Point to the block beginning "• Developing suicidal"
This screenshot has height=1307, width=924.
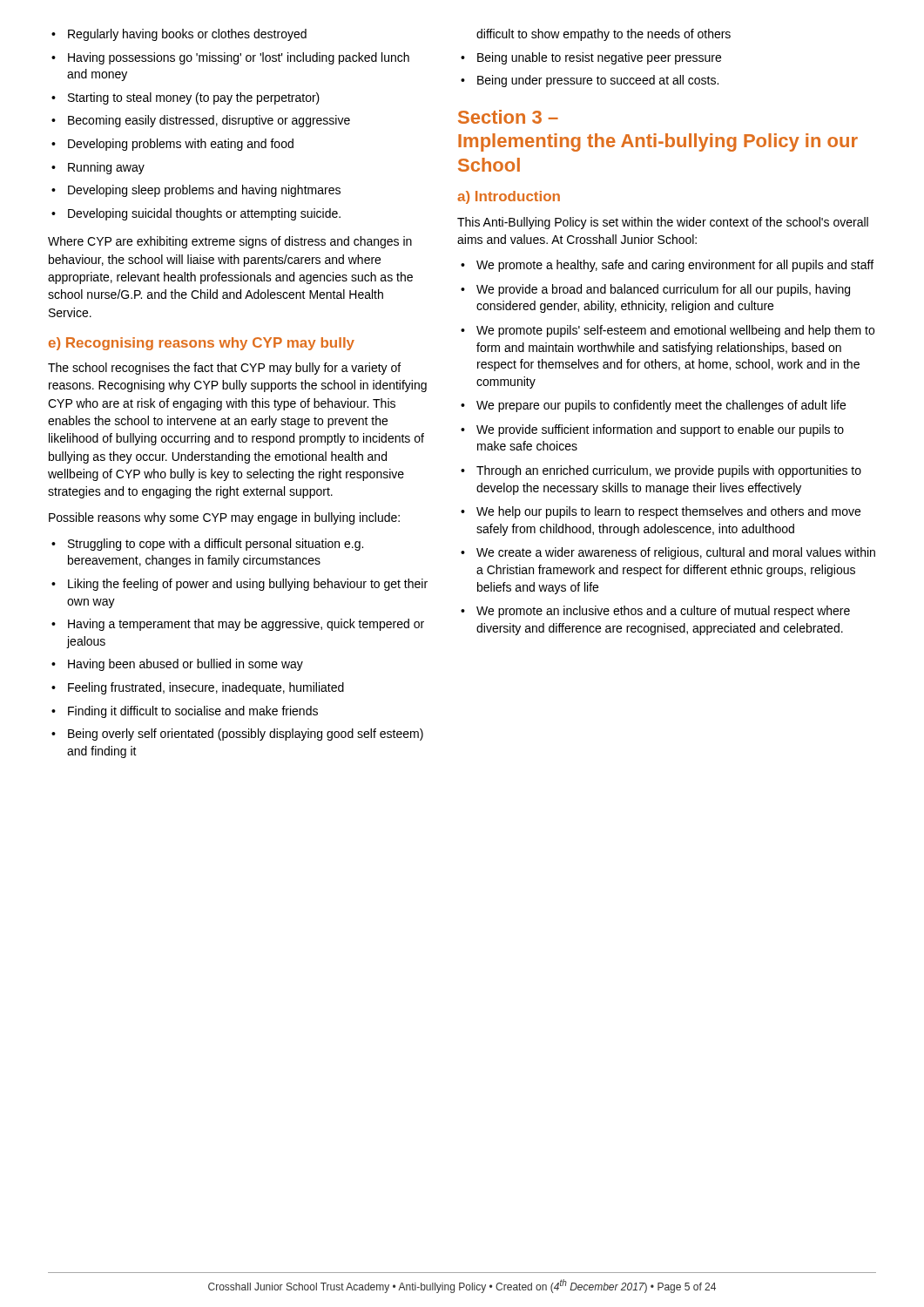(x=196, y=214)
